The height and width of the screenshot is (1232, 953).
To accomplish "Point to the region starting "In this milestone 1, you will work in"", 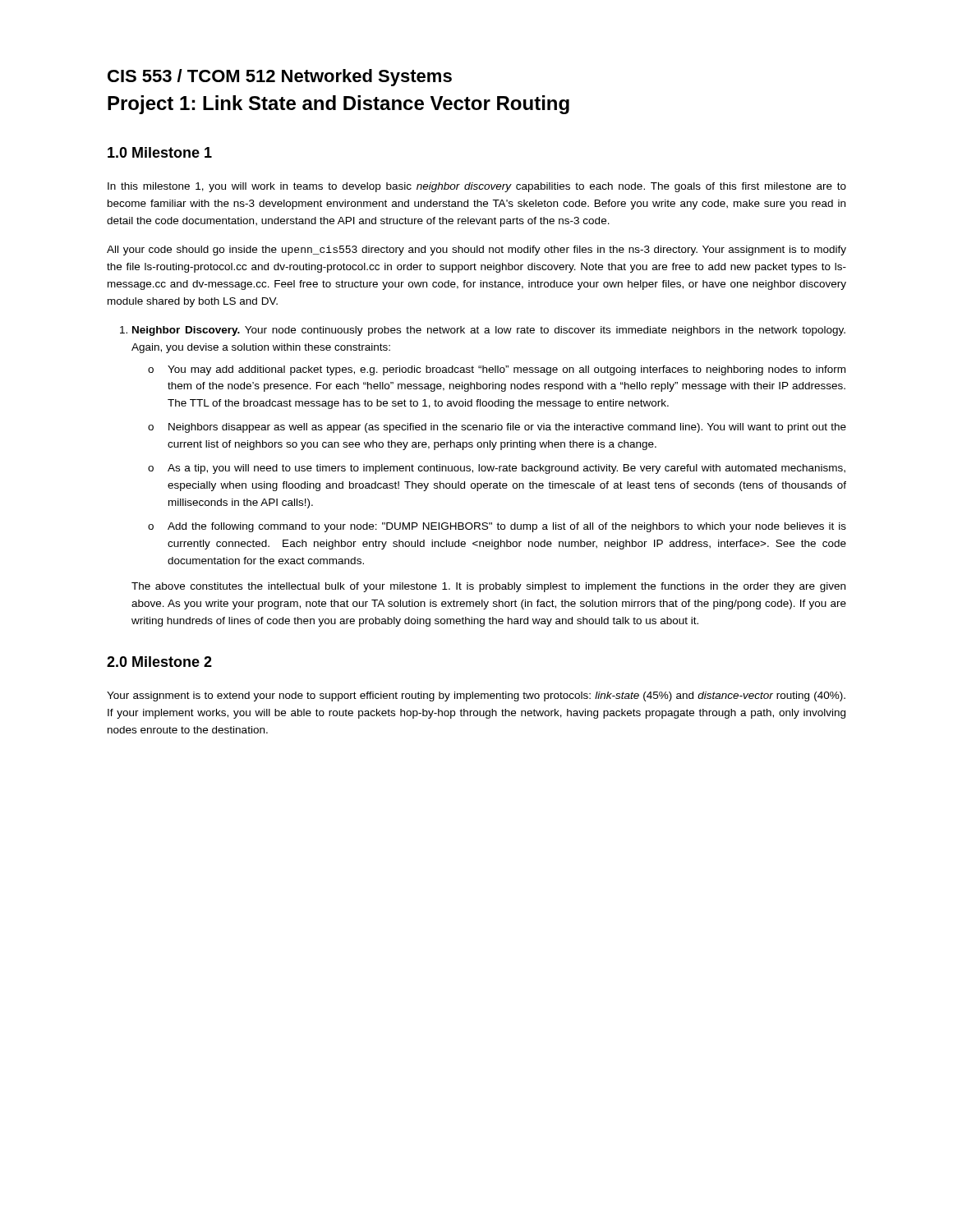I will (476, 203).
